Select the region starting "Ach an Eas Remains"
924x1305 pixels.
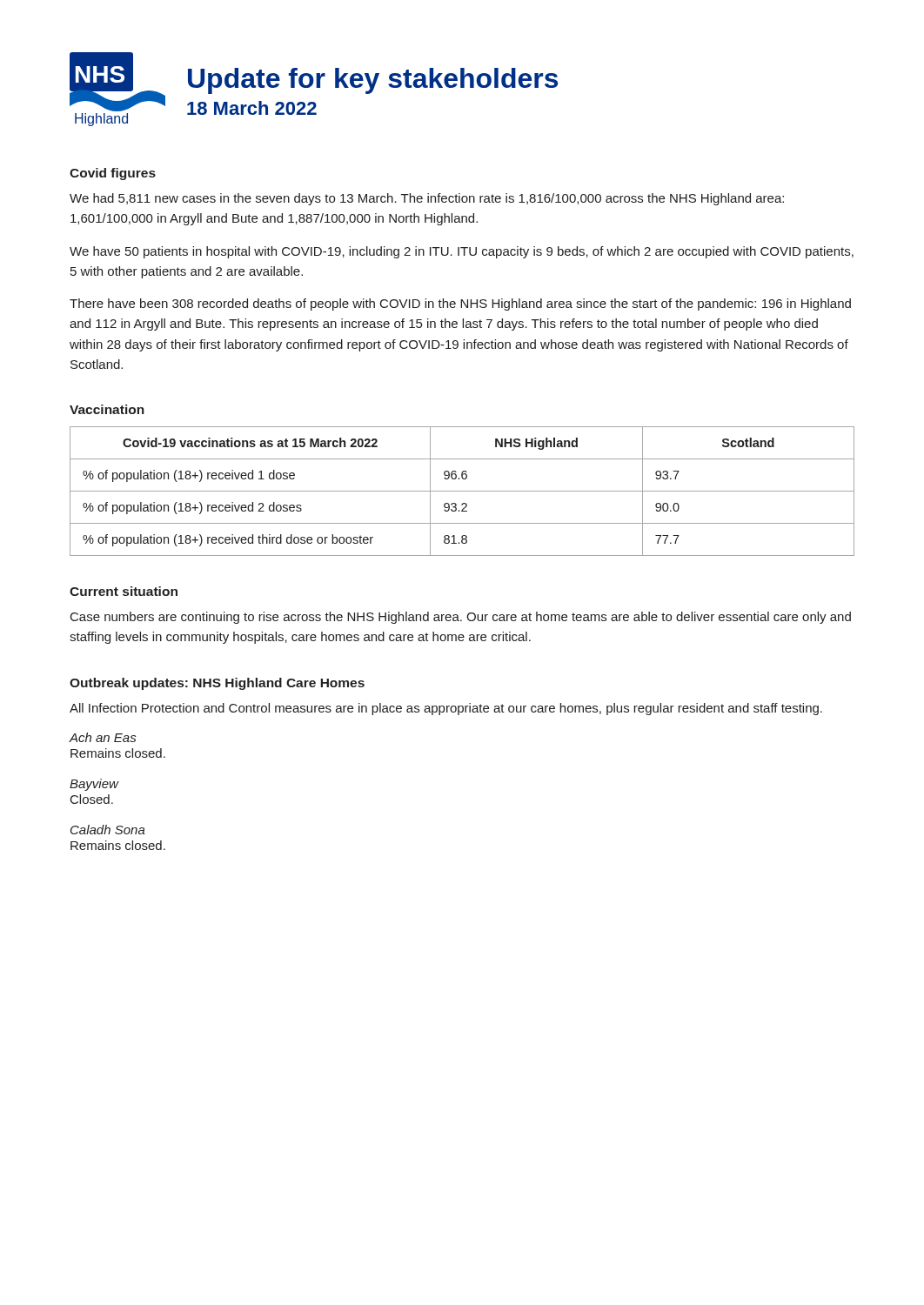point(102,737)
